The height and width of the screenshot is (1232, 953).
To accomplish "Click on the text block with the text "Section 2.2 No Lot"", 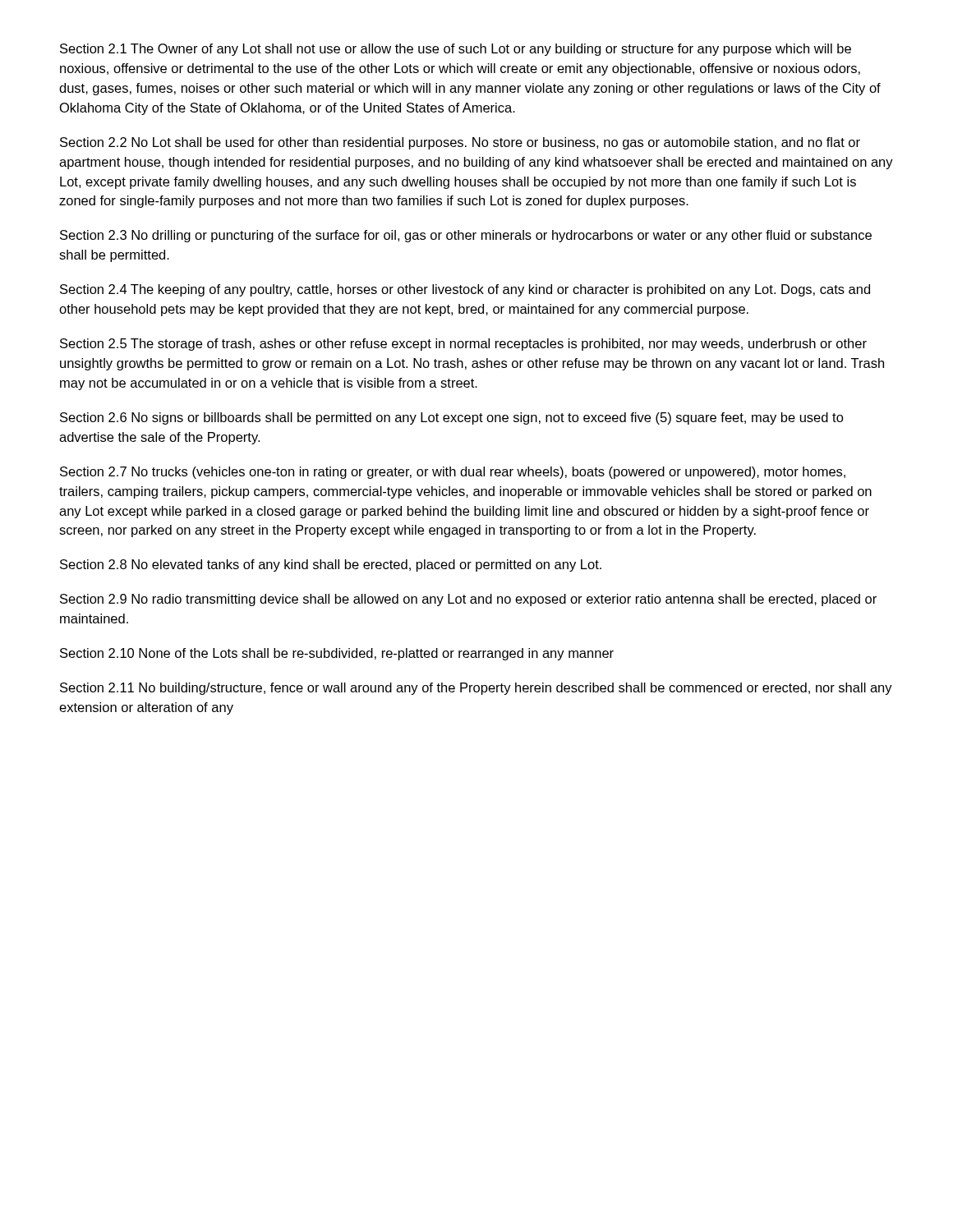I will coord(476,171).
